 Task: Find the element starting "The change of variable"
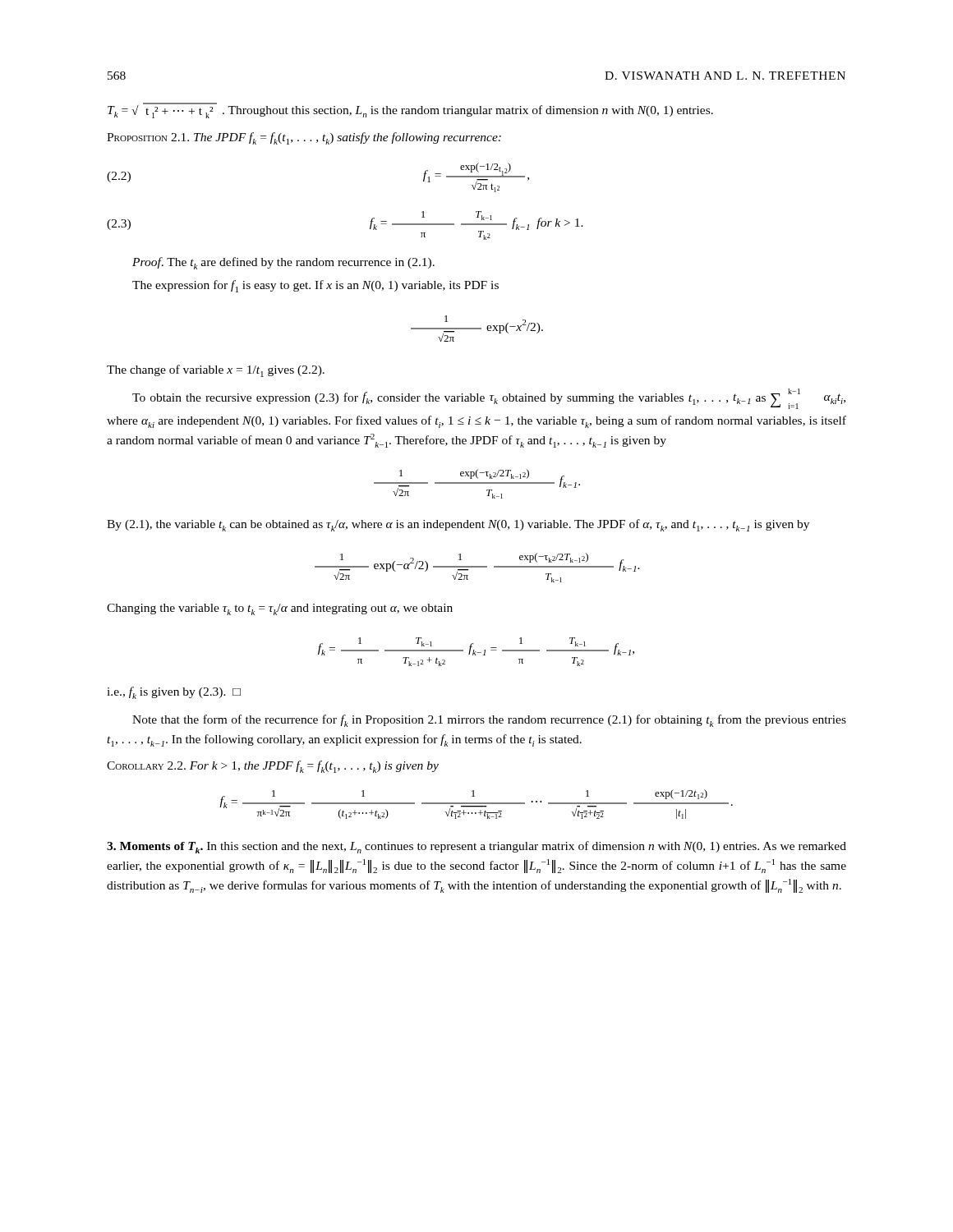[x=476, y=405]
